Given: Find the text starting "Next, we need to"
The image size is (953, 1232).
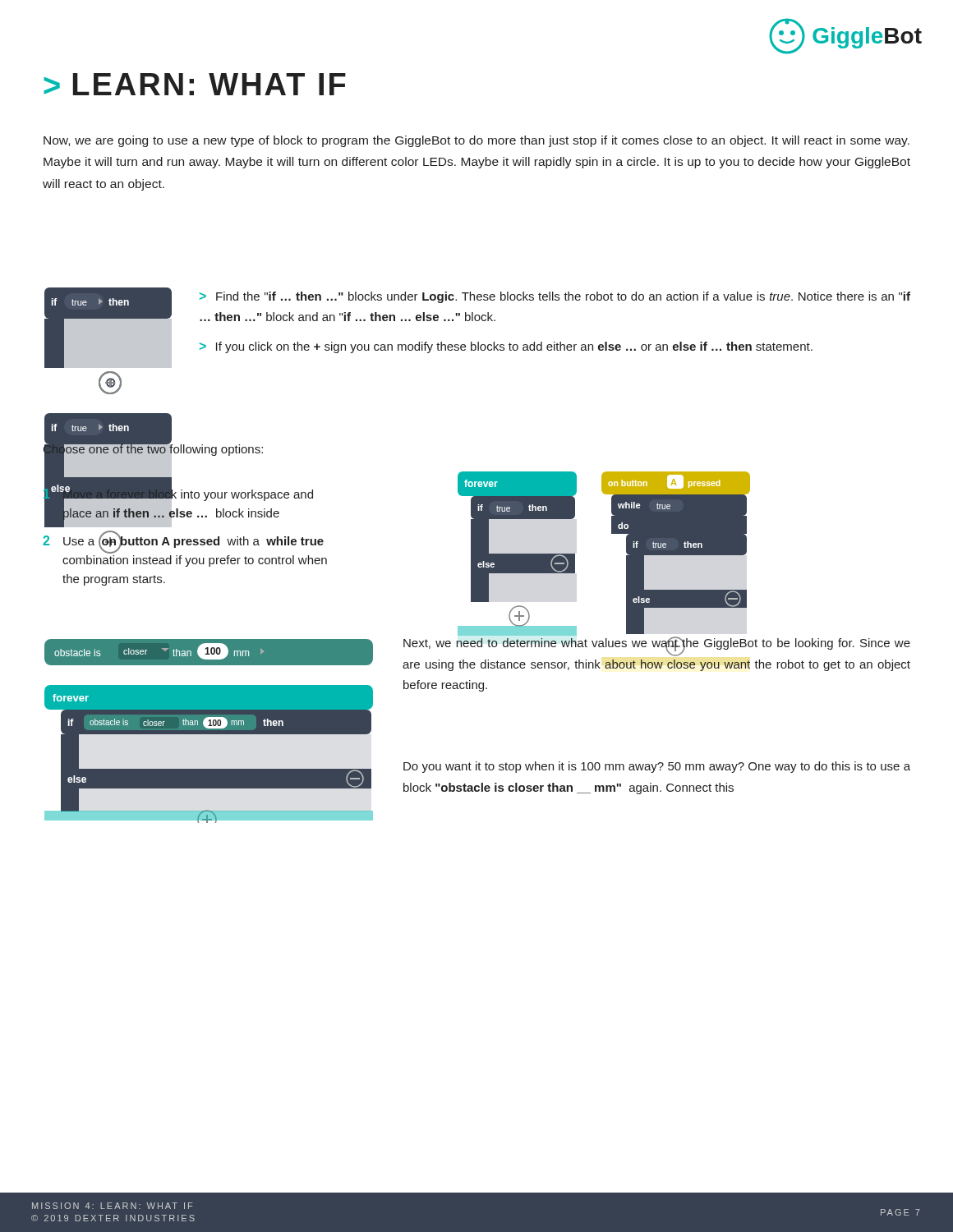Looking at the screenshot, I should pos(656,664).
